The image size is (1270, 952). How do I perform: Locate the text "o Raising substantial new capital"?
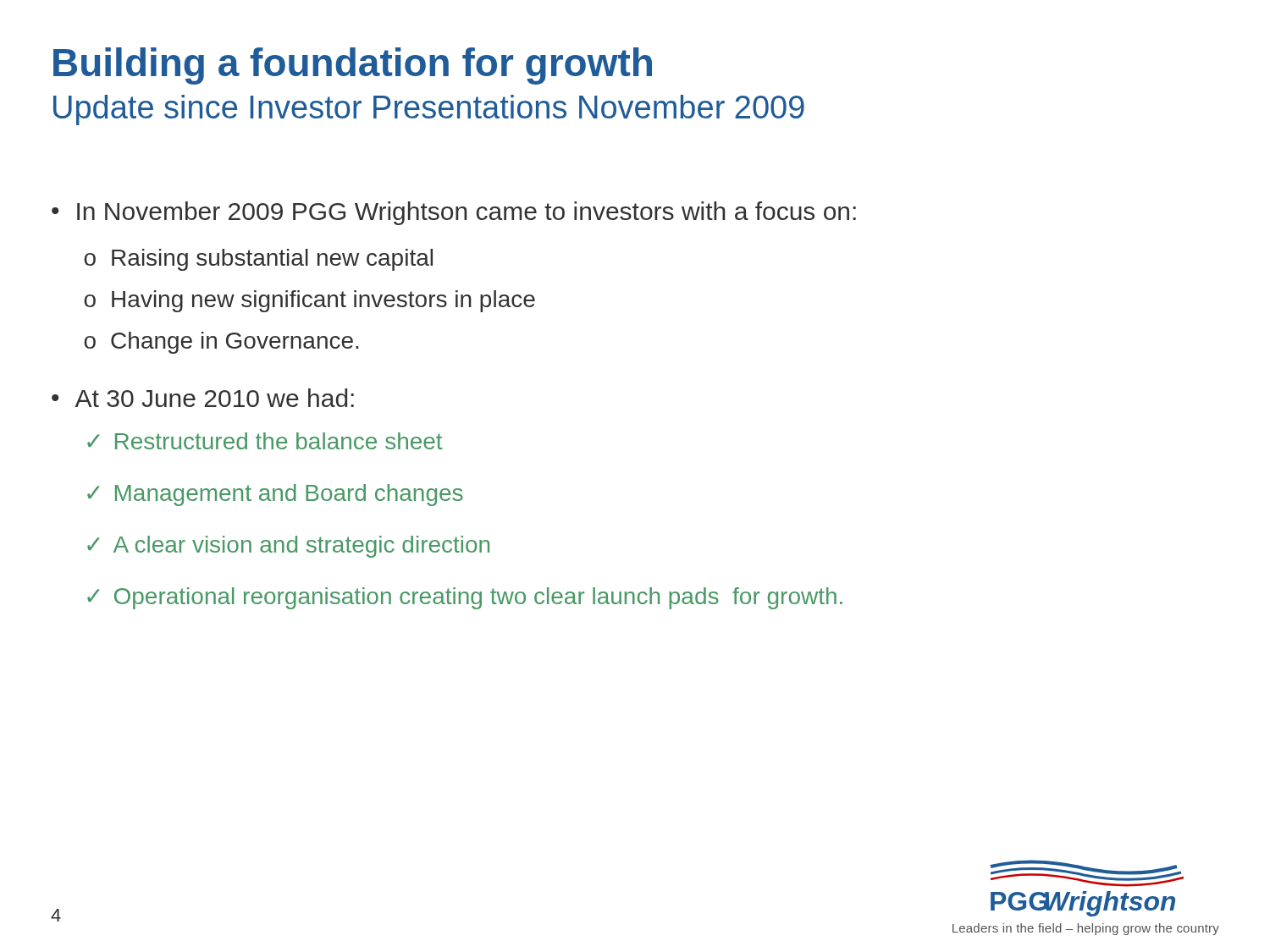259,258
